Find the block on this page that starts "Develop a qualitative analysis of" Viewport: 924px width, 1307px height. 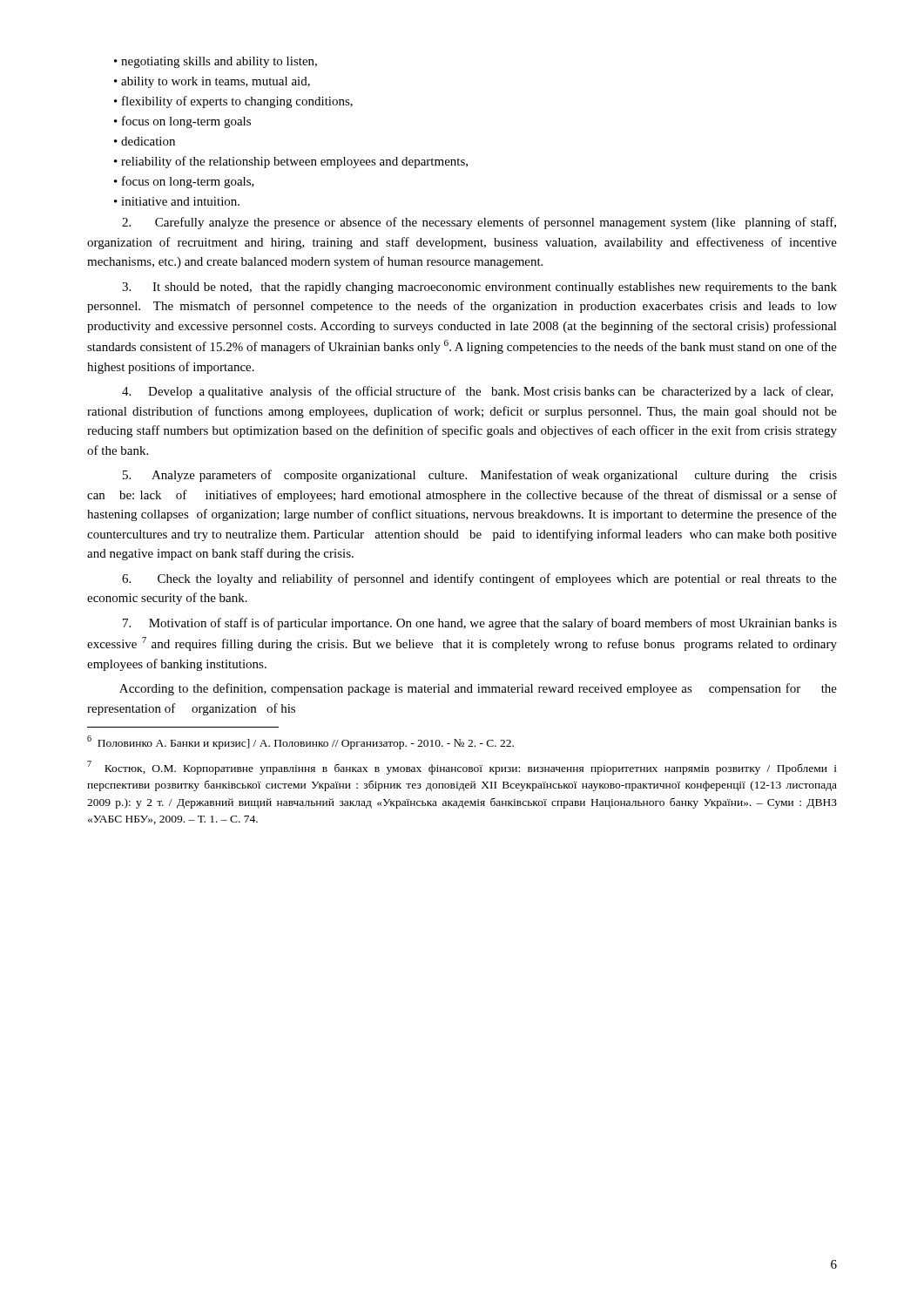tap(462, 421)
